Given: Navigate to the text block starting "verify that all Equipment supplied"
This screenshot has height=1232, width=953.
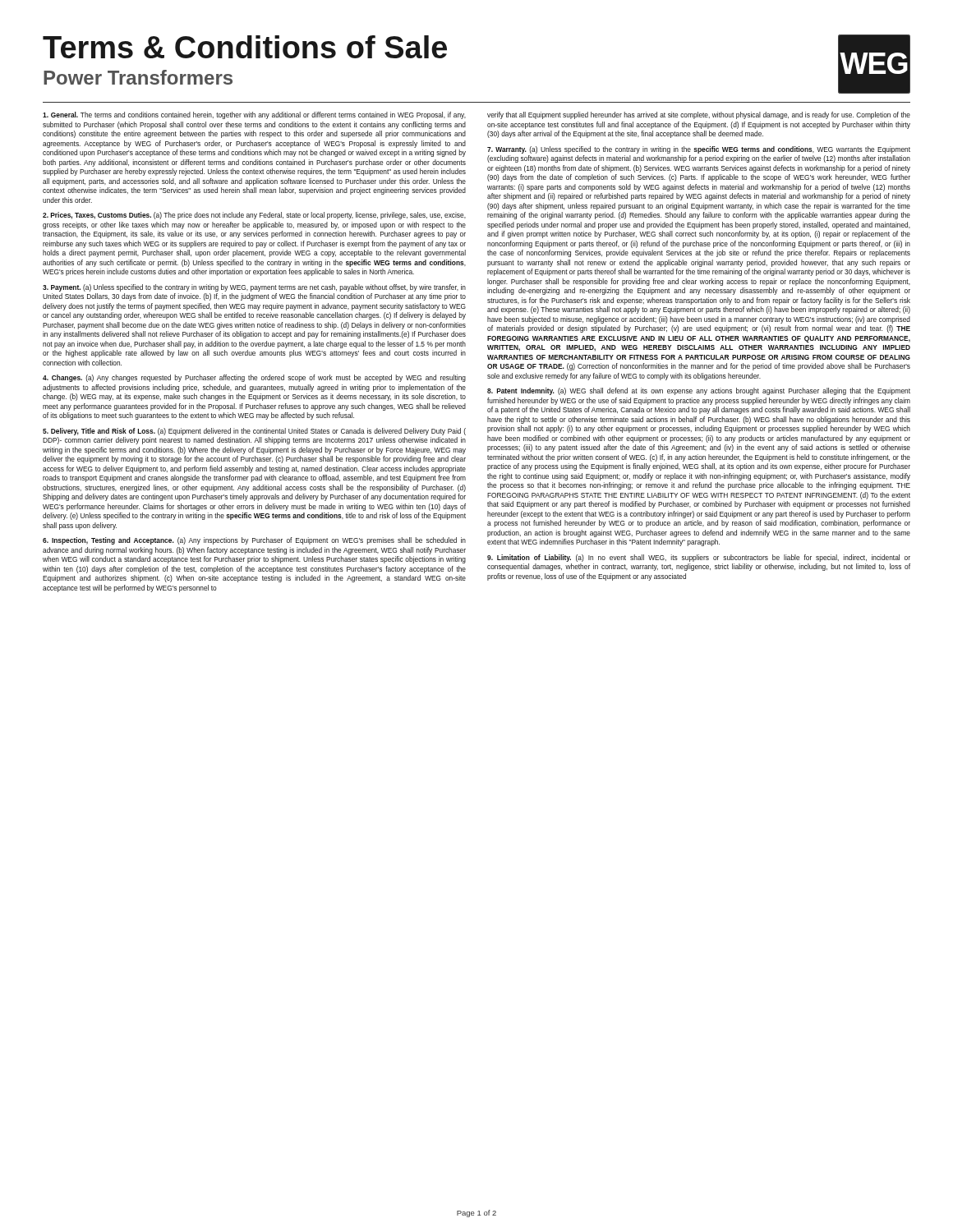Looking at the screenshot, I should coord(699,124).
